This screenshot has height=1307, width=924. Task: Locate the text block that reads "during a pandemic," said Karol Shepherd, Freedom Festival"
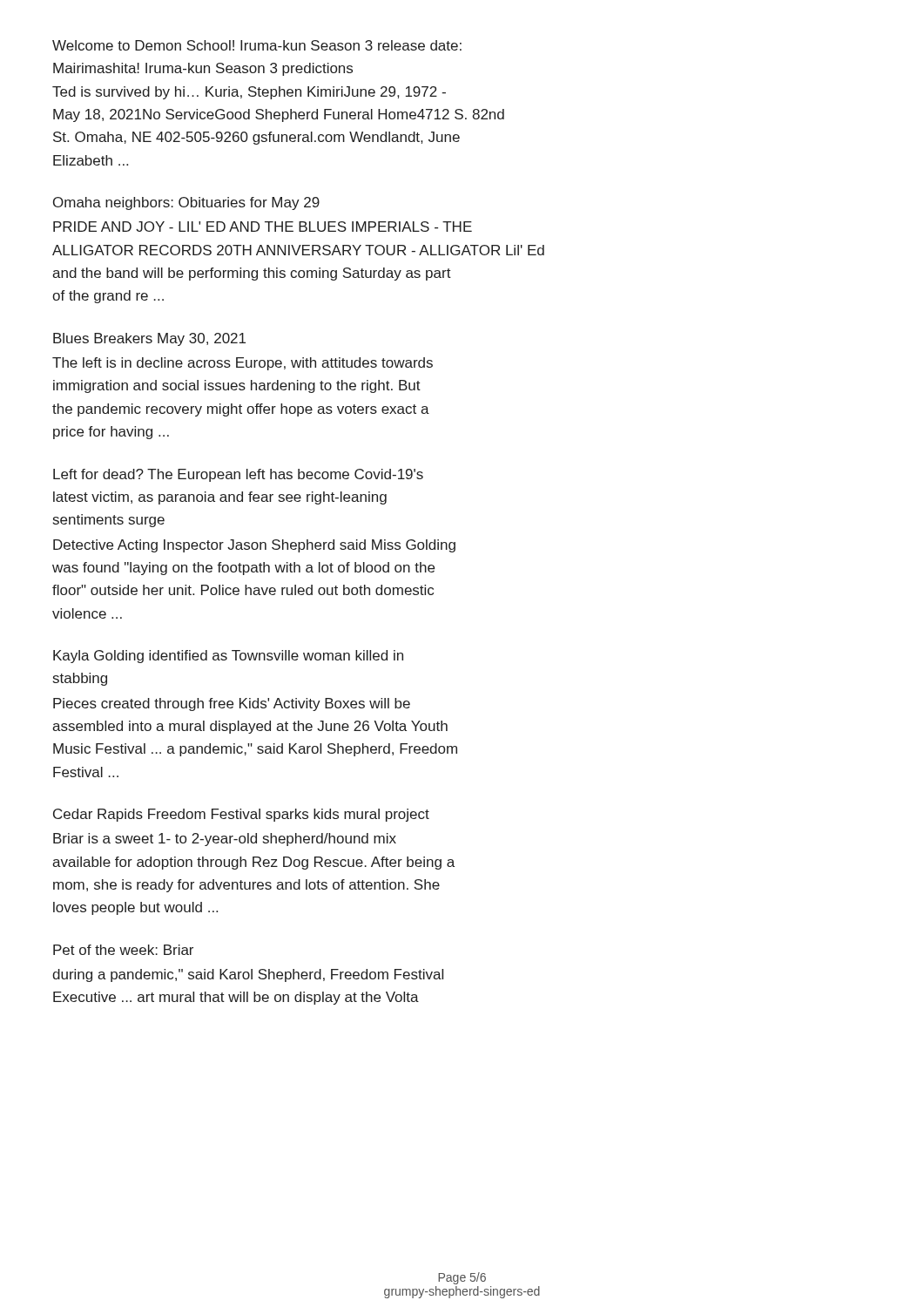[248, 986]
